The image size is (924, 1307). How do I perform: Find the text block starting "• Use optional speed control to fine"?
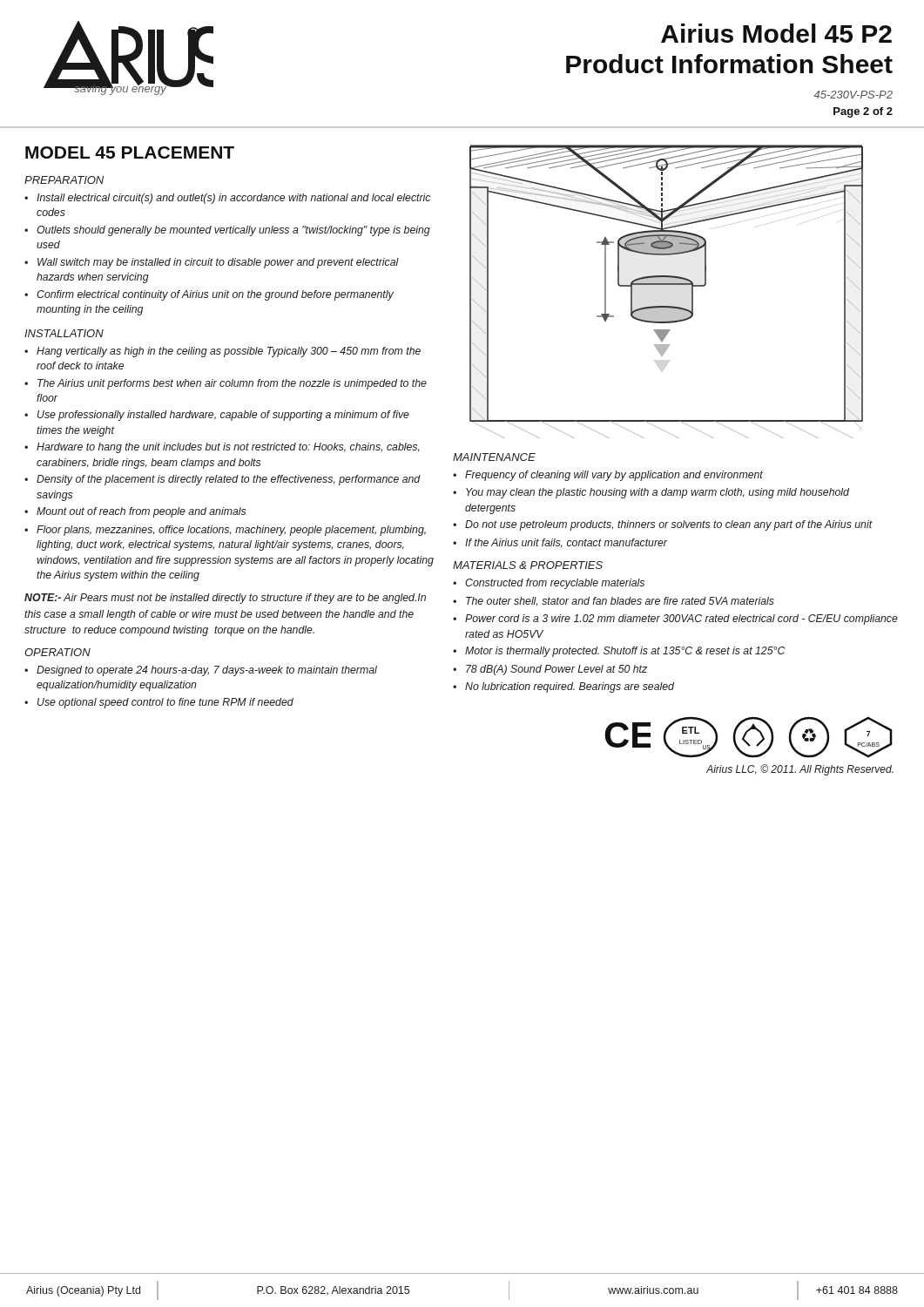coord(159,703)
